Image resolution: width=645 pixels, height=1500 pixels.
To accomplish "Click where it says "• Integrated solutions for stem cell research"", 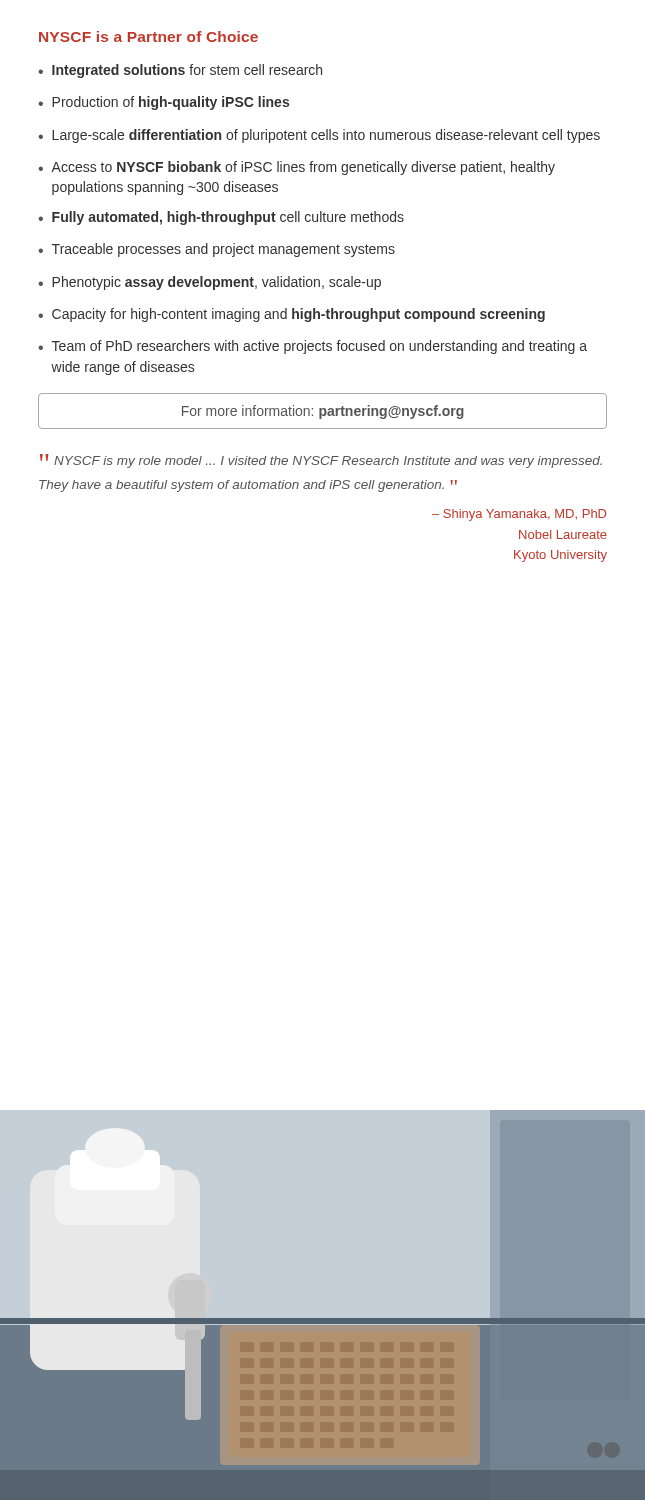I will click(322, 72).
